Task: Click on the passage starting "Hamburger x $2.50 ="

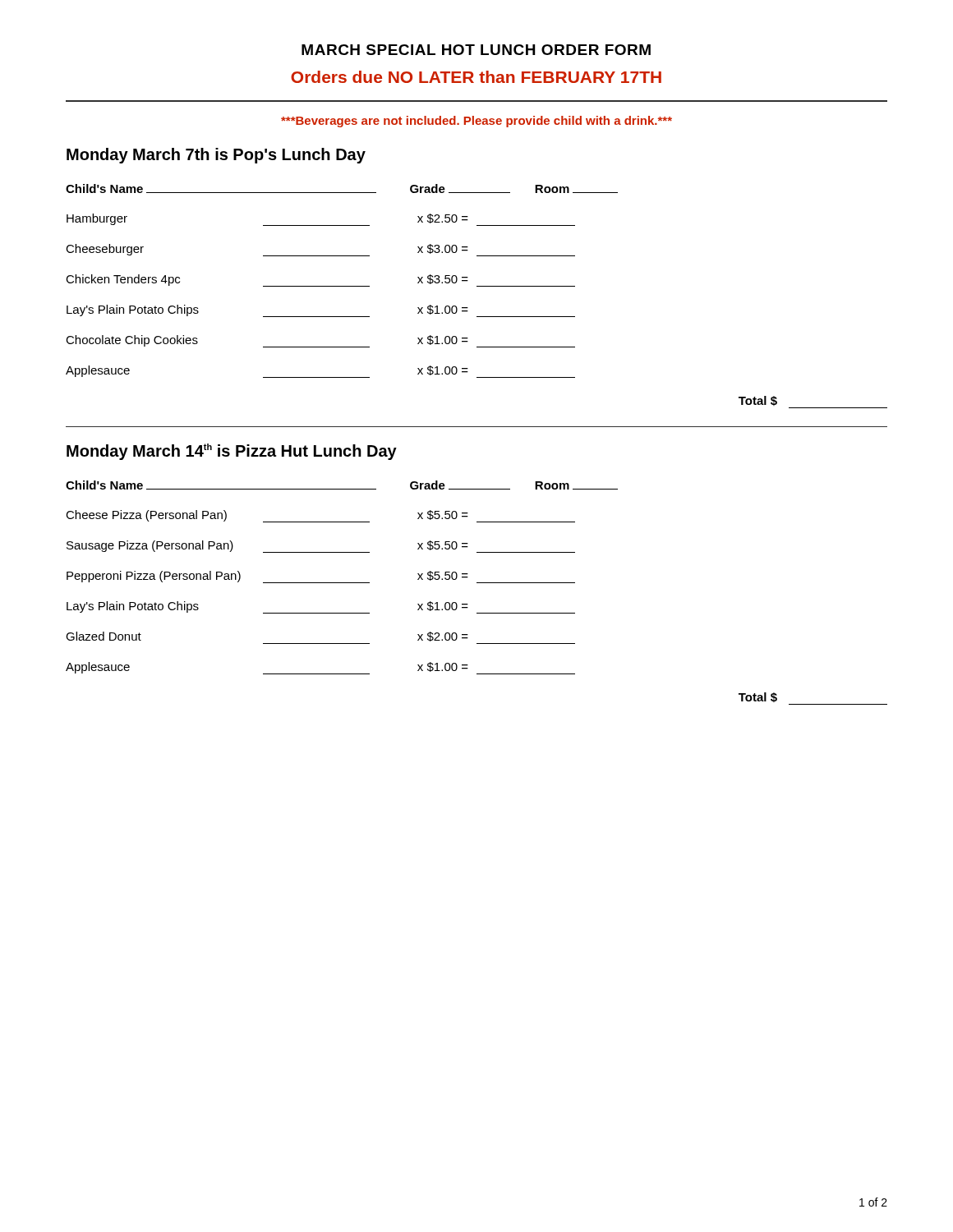Action: coord(320,218)
